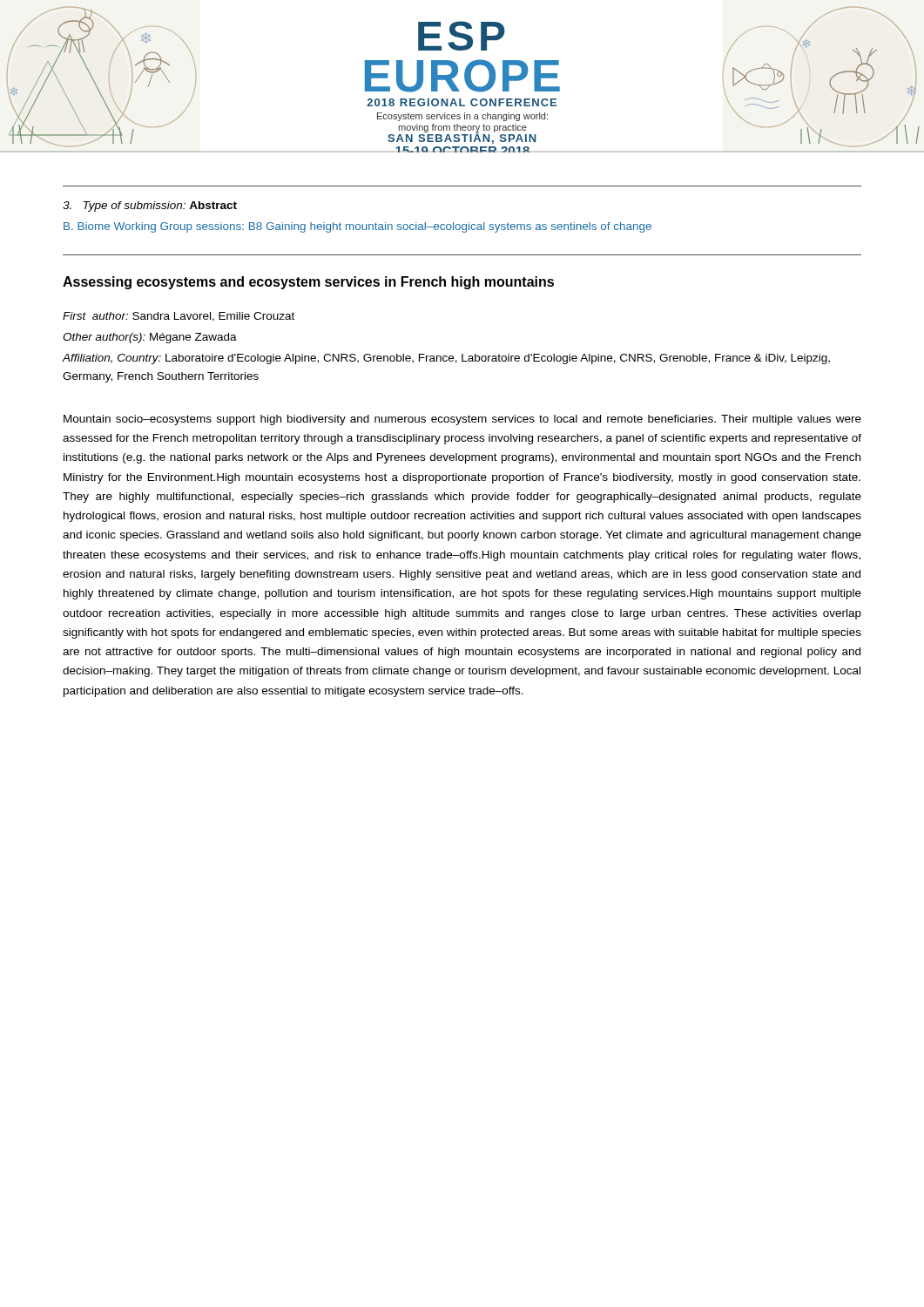Select the illustration
Image resolution: width=924 pixels, height=1307 pixels.
(462, 78)
